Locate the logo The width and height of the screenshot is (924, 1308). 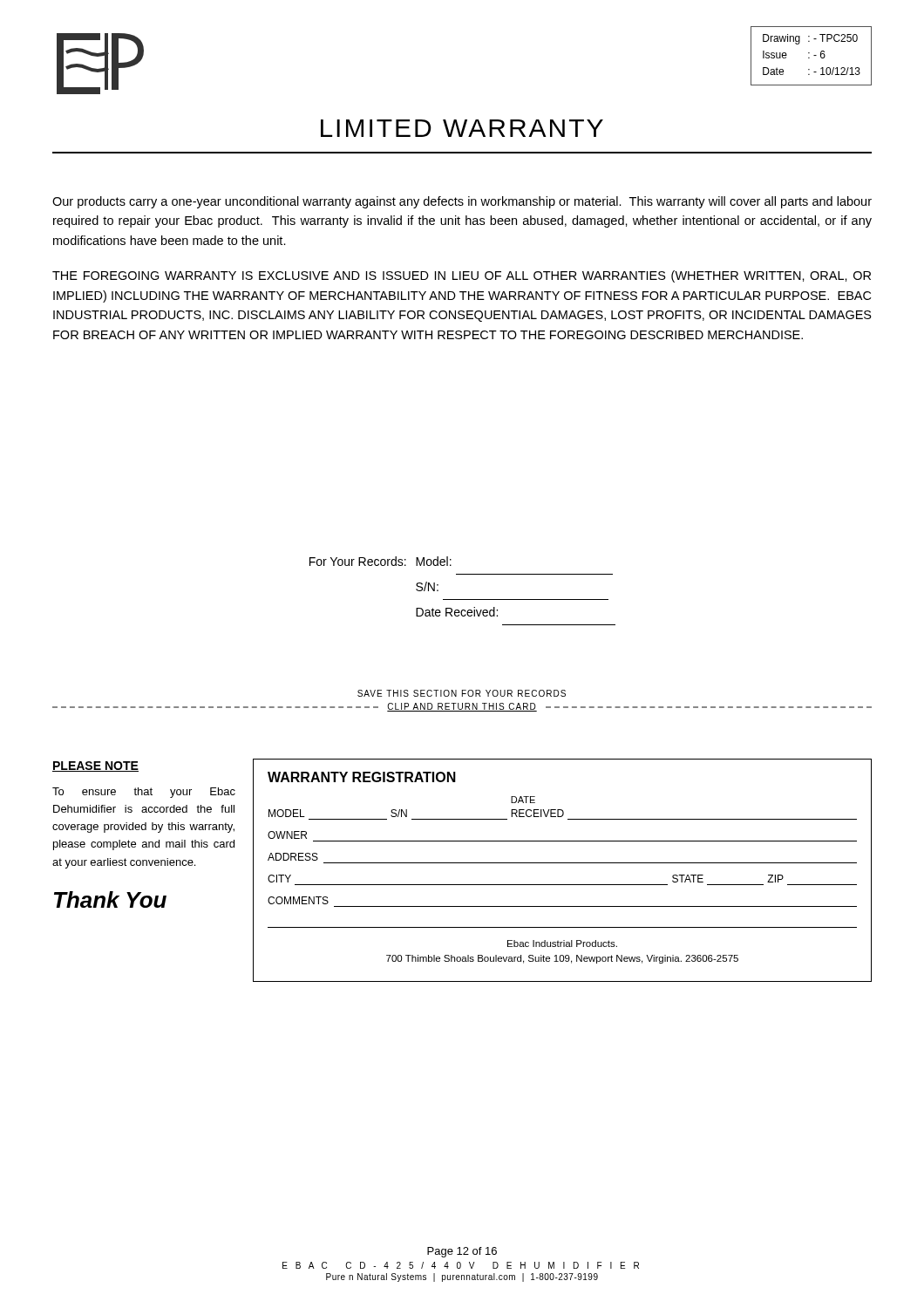(113, 65)
